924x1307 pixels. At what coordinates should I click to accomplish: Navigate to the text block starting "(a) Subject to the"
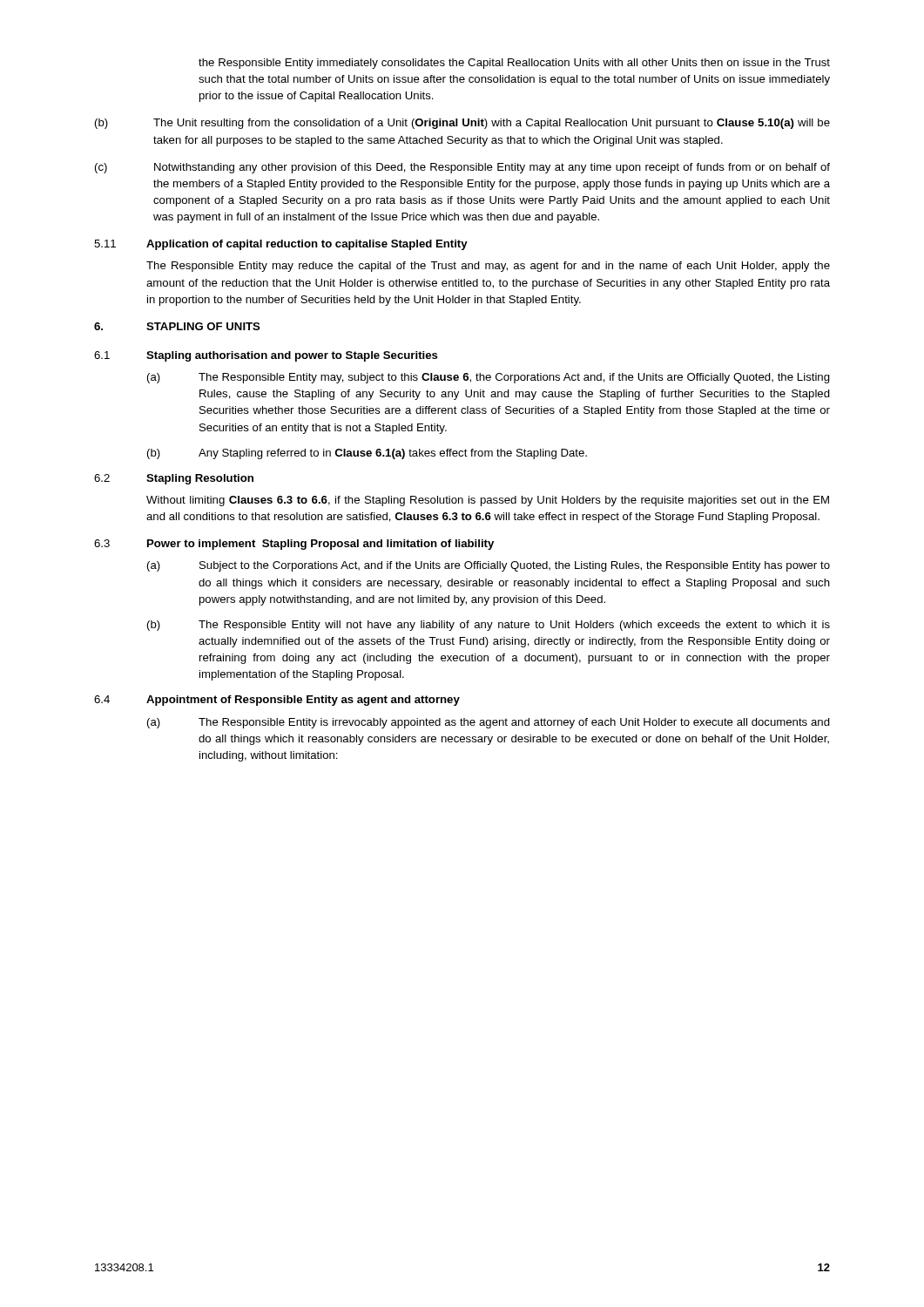click(488, 582)
